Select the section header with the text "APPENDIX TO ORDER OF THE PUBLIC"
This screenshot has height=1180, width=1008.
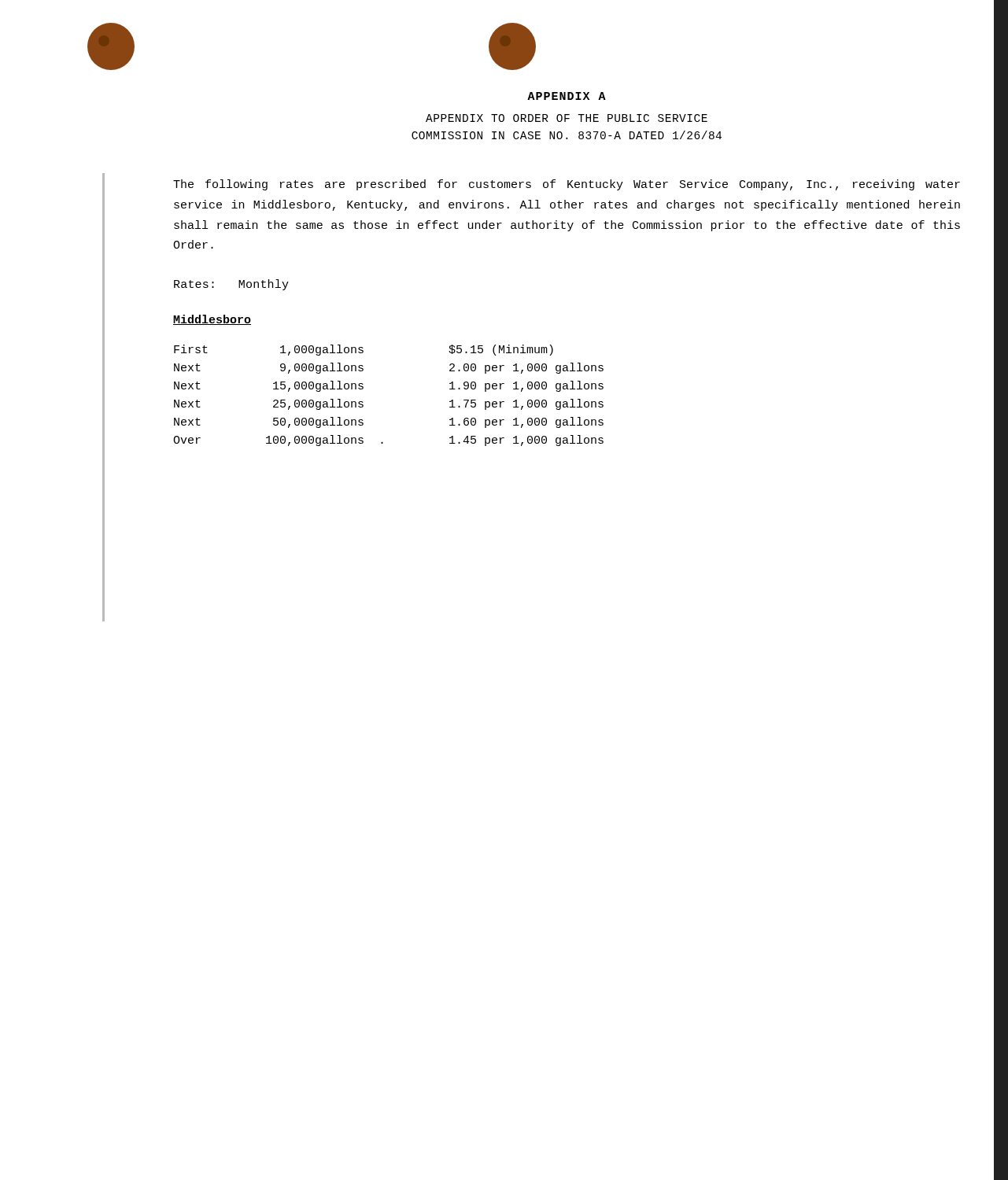[x=567, y=128]
